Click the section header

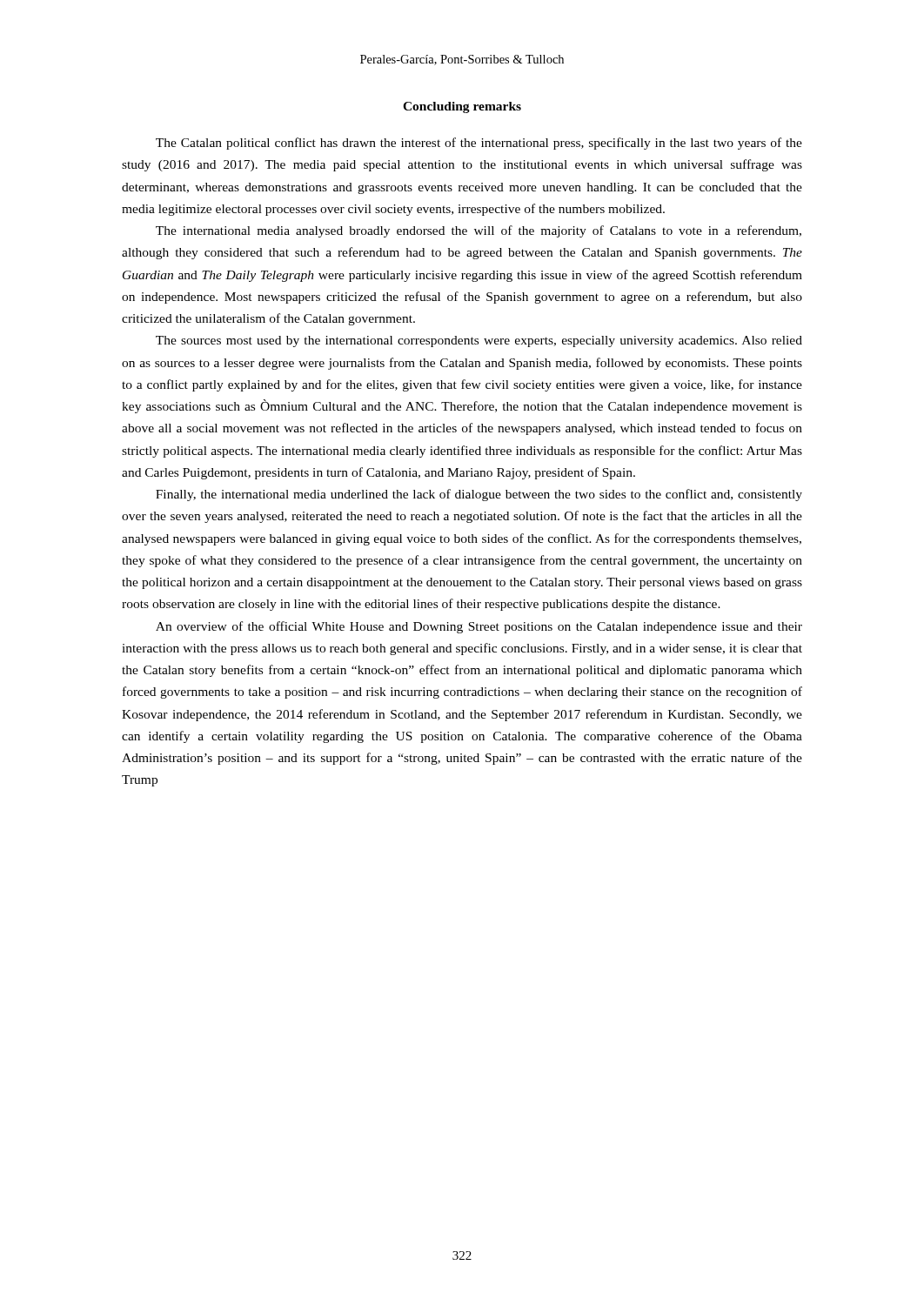462,106
